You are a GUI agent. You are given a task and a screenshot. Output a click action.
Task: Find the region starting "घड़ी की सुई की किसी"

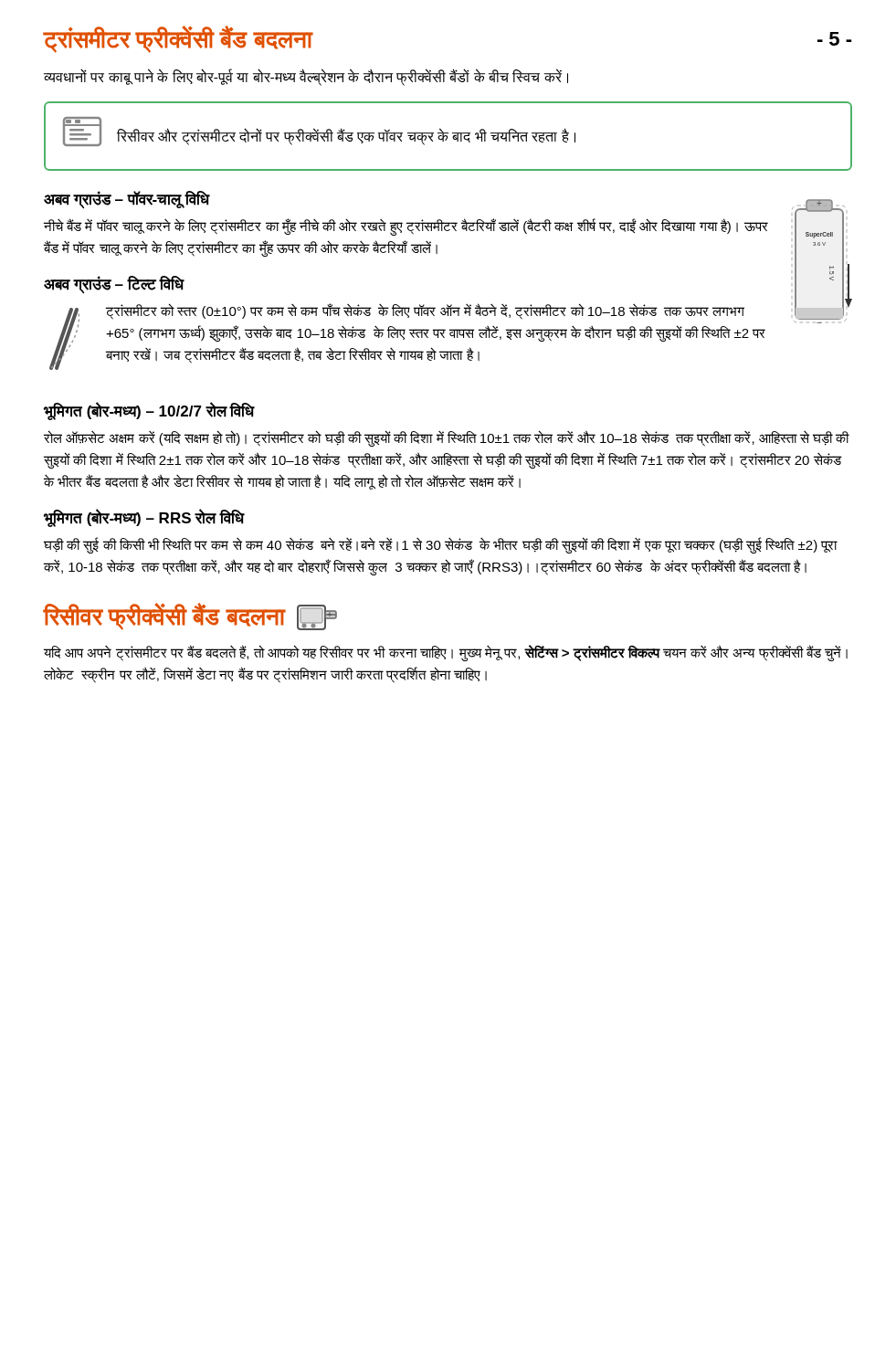(x=440, y=556)
